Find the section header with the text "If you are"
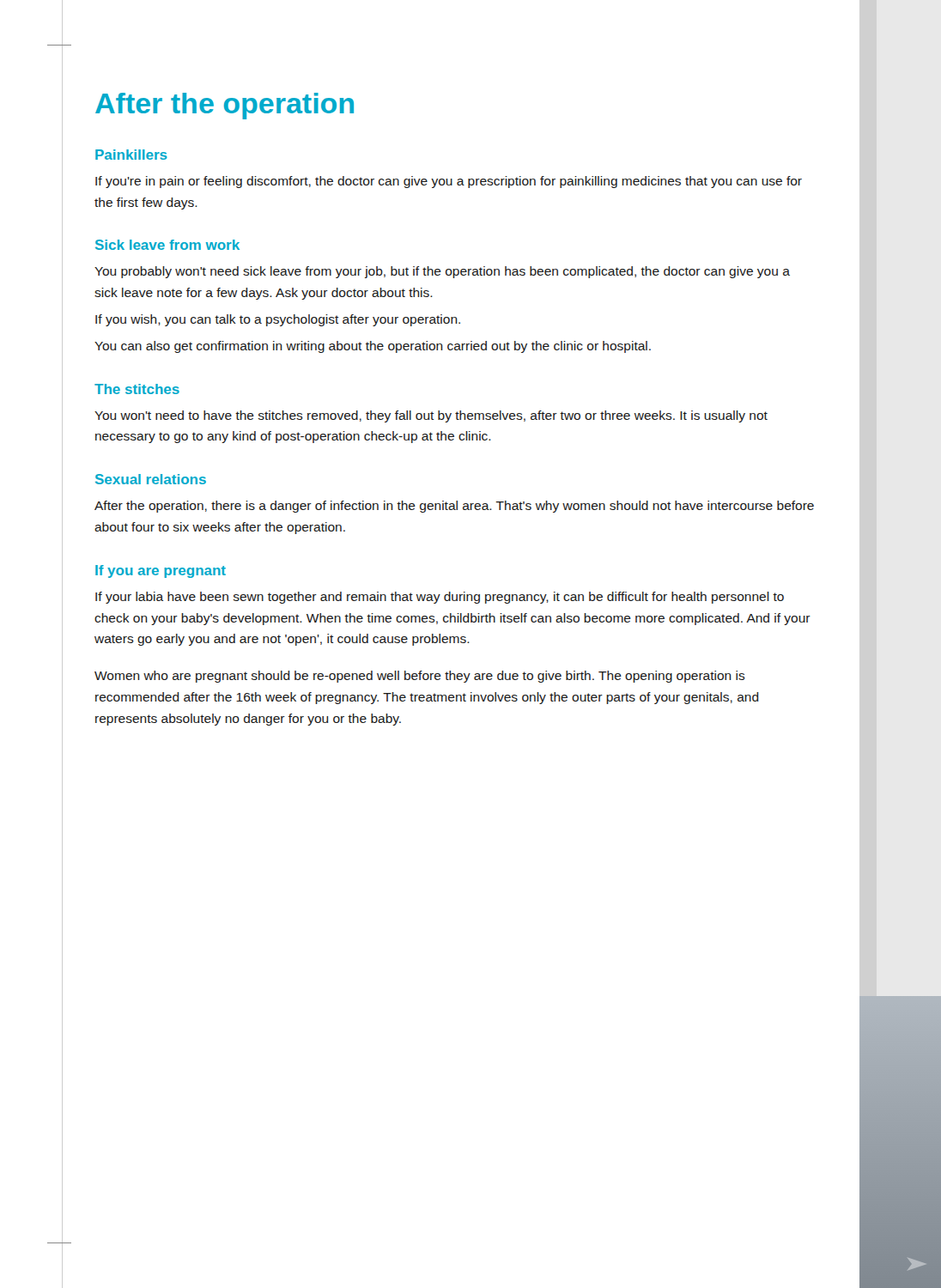This screenshot has height=1288, width=941. [160, 570]
